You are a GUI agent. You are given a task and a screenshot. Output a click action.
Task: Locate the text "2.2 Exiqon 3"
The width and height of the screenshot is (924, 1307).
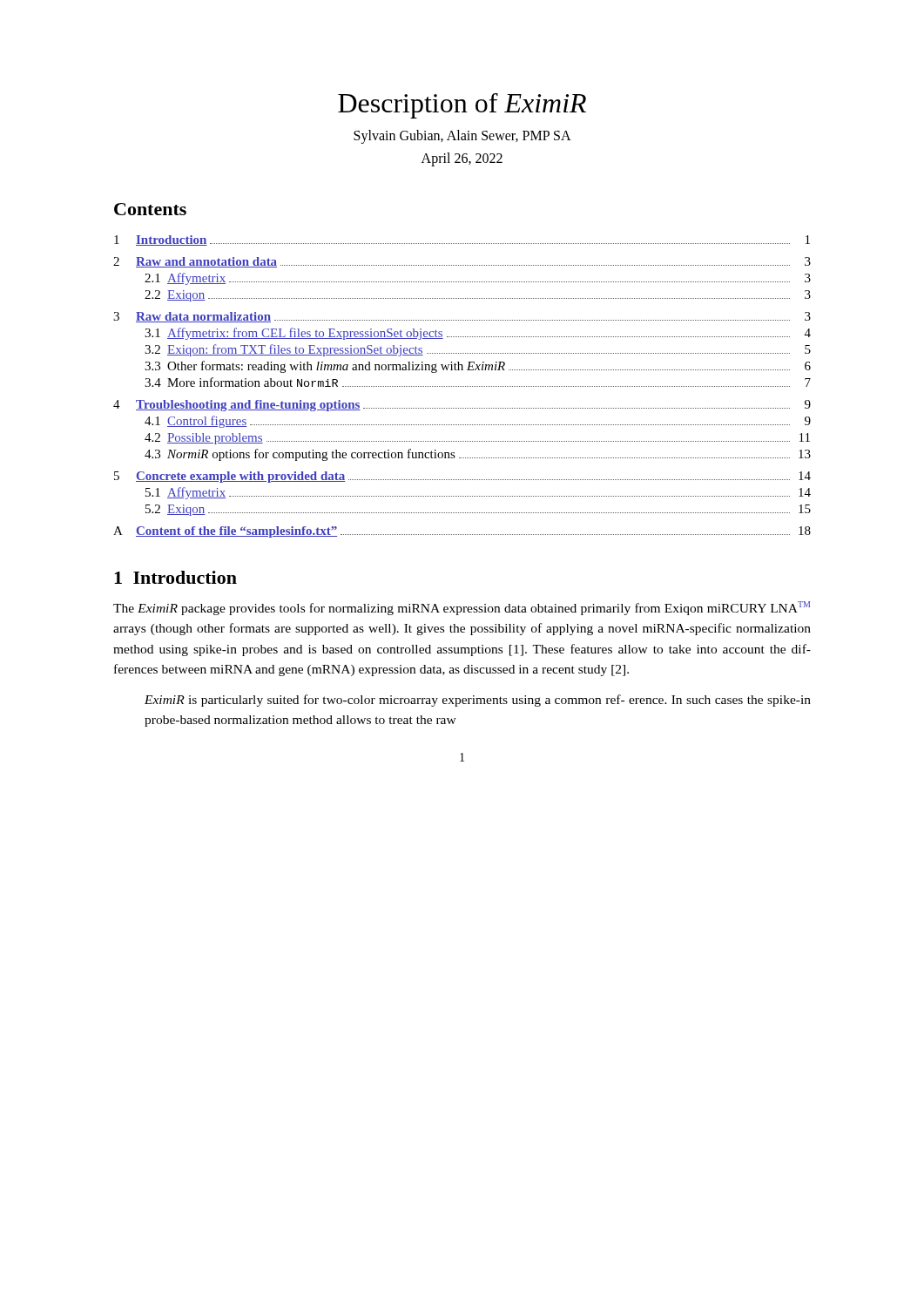[478, 295]
